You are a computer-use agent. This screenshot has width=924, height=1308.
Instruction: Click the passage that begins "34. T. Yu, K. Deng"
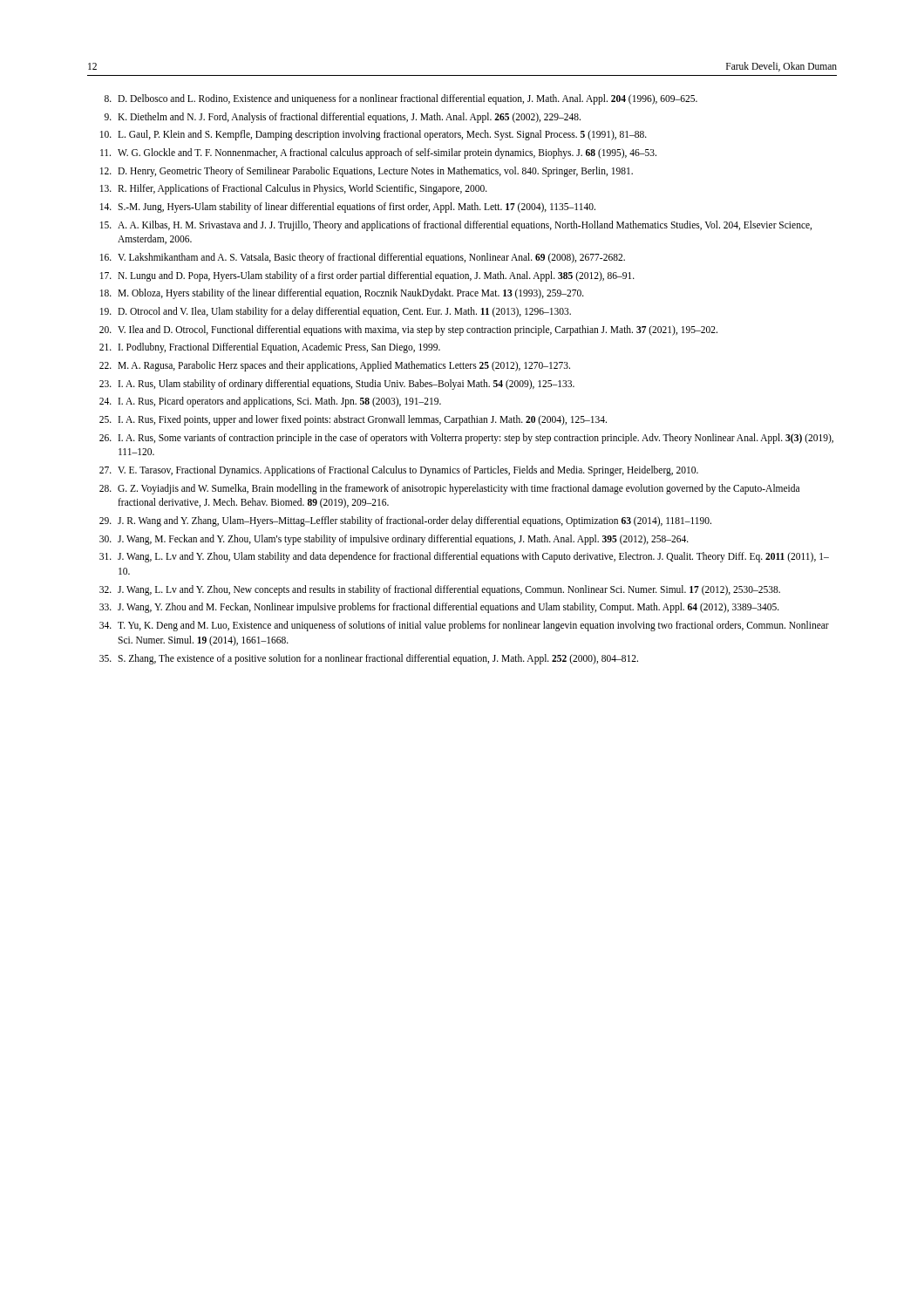click(462, 633)
